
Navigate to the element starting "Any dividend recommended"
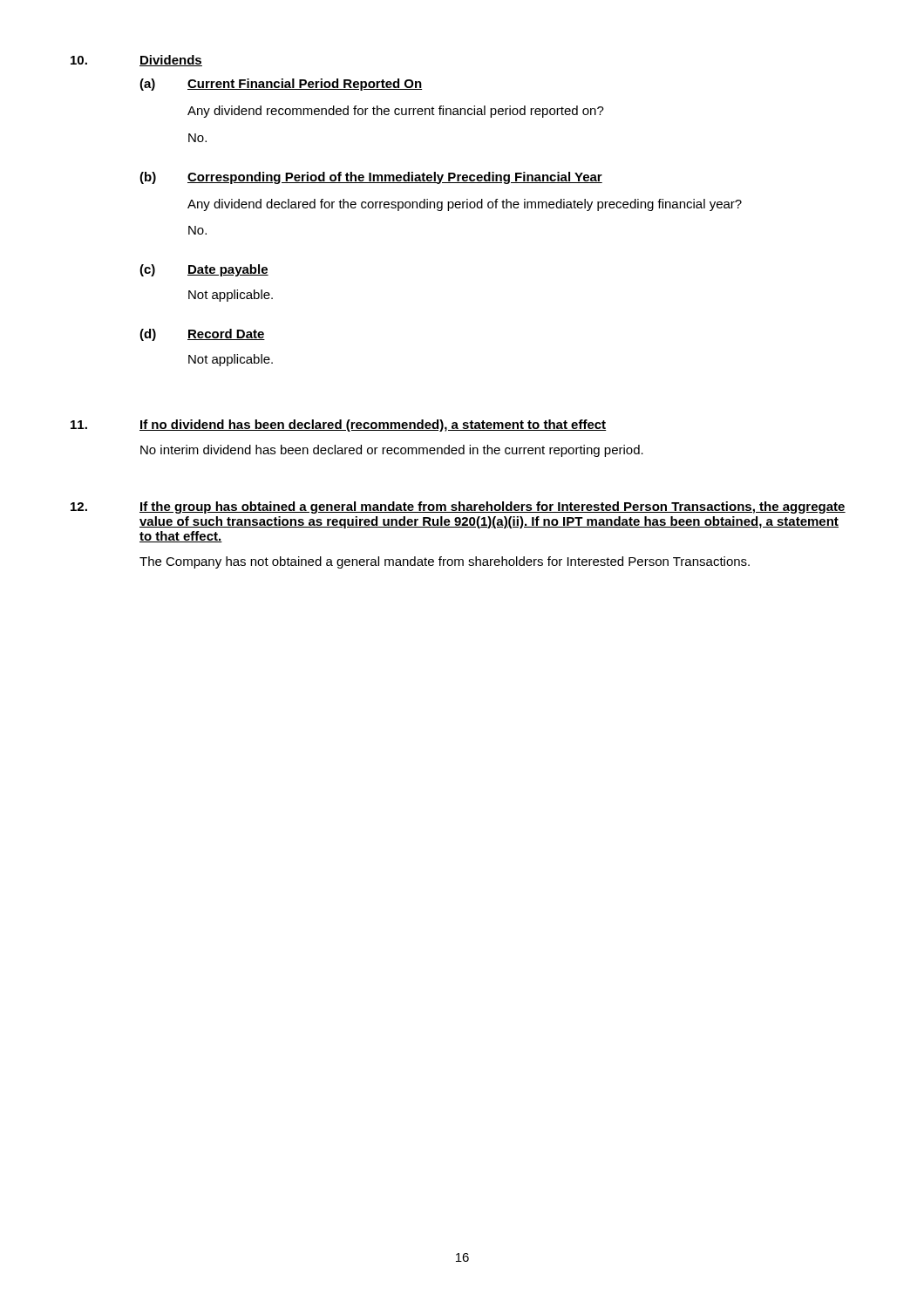click(x=396, y=110)
